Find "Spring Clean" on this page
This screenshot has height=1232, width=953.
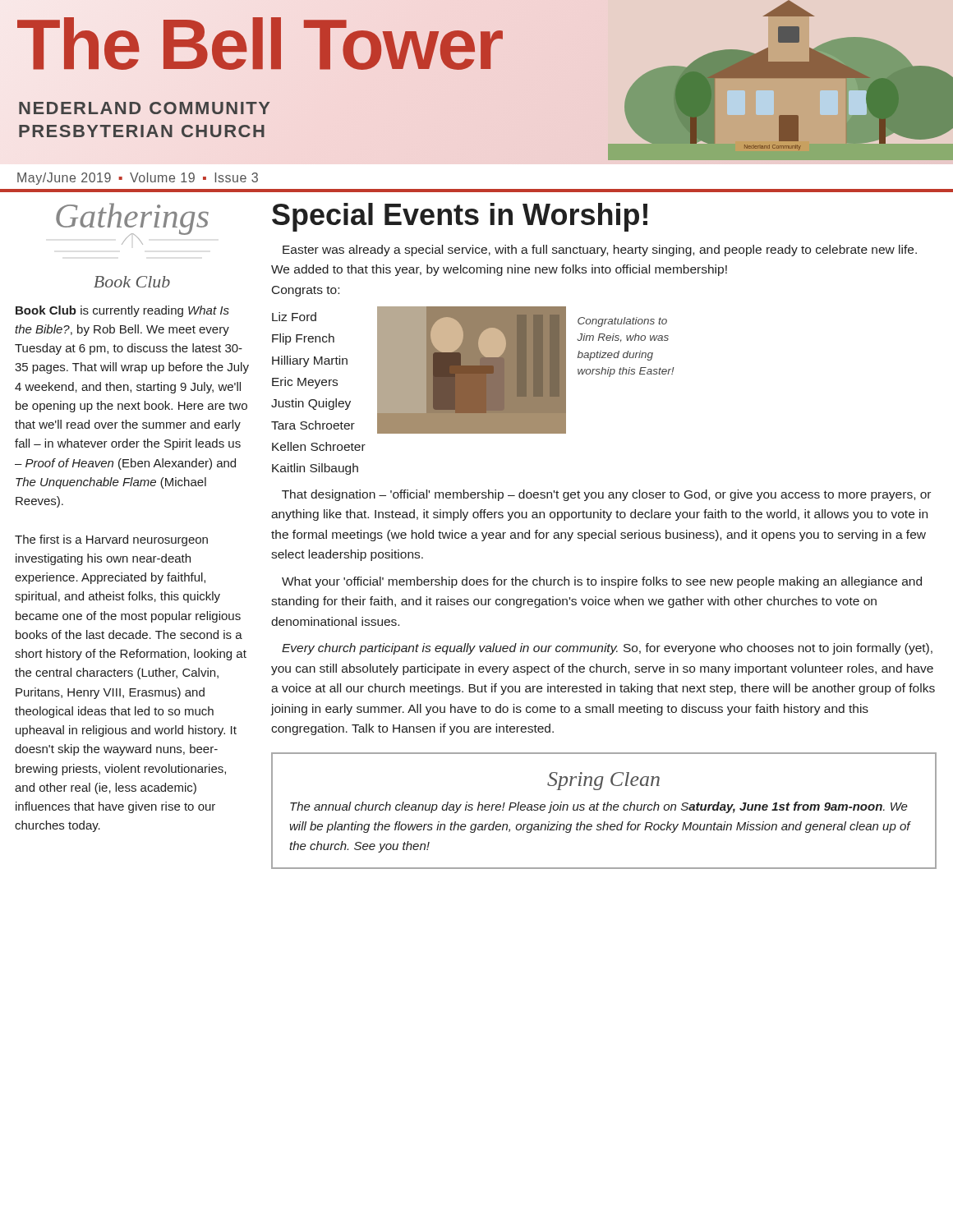(x=604, y=779)
